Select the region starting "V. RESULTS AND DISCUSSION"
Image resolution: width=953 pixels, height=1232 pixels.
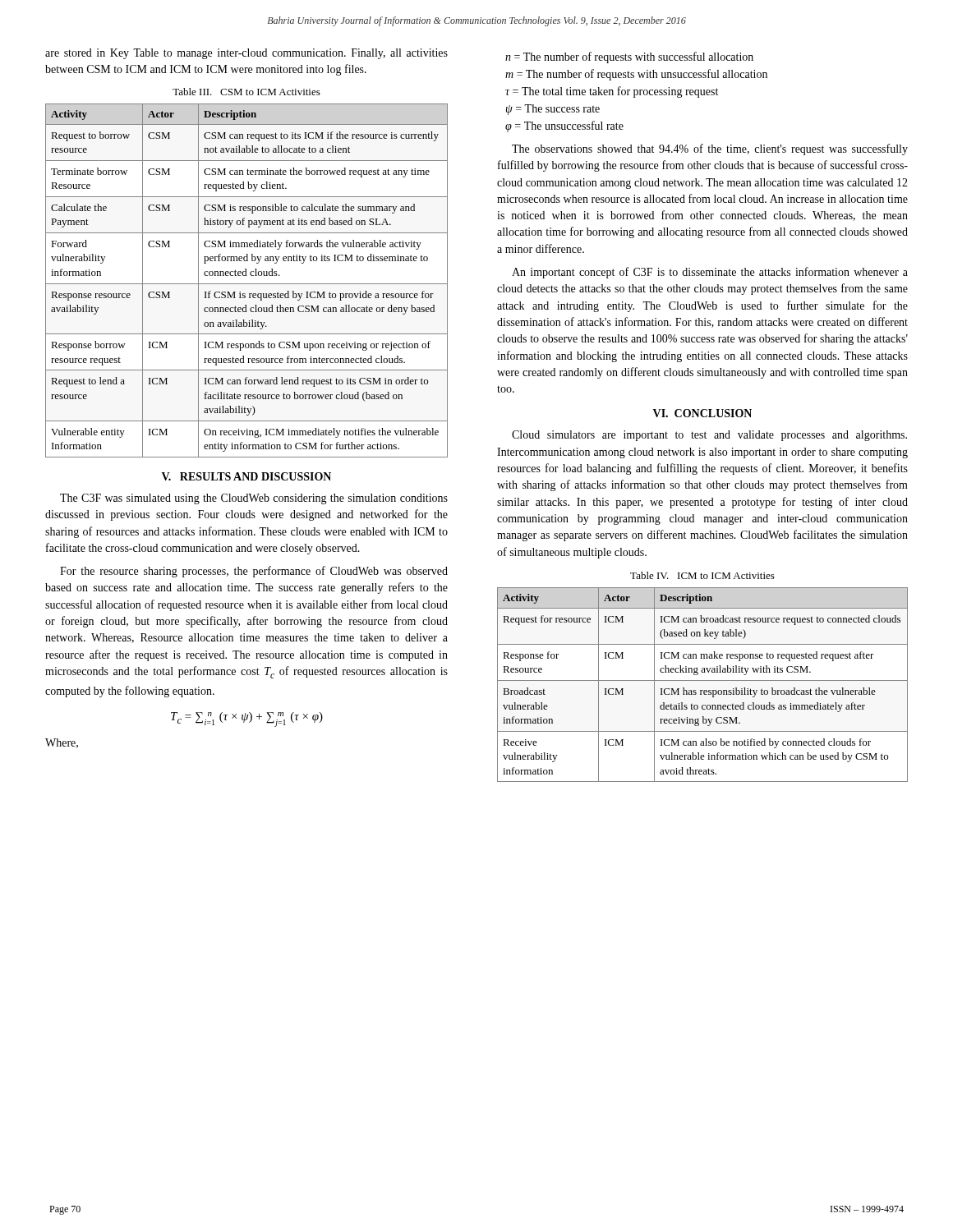click(246, 477)
